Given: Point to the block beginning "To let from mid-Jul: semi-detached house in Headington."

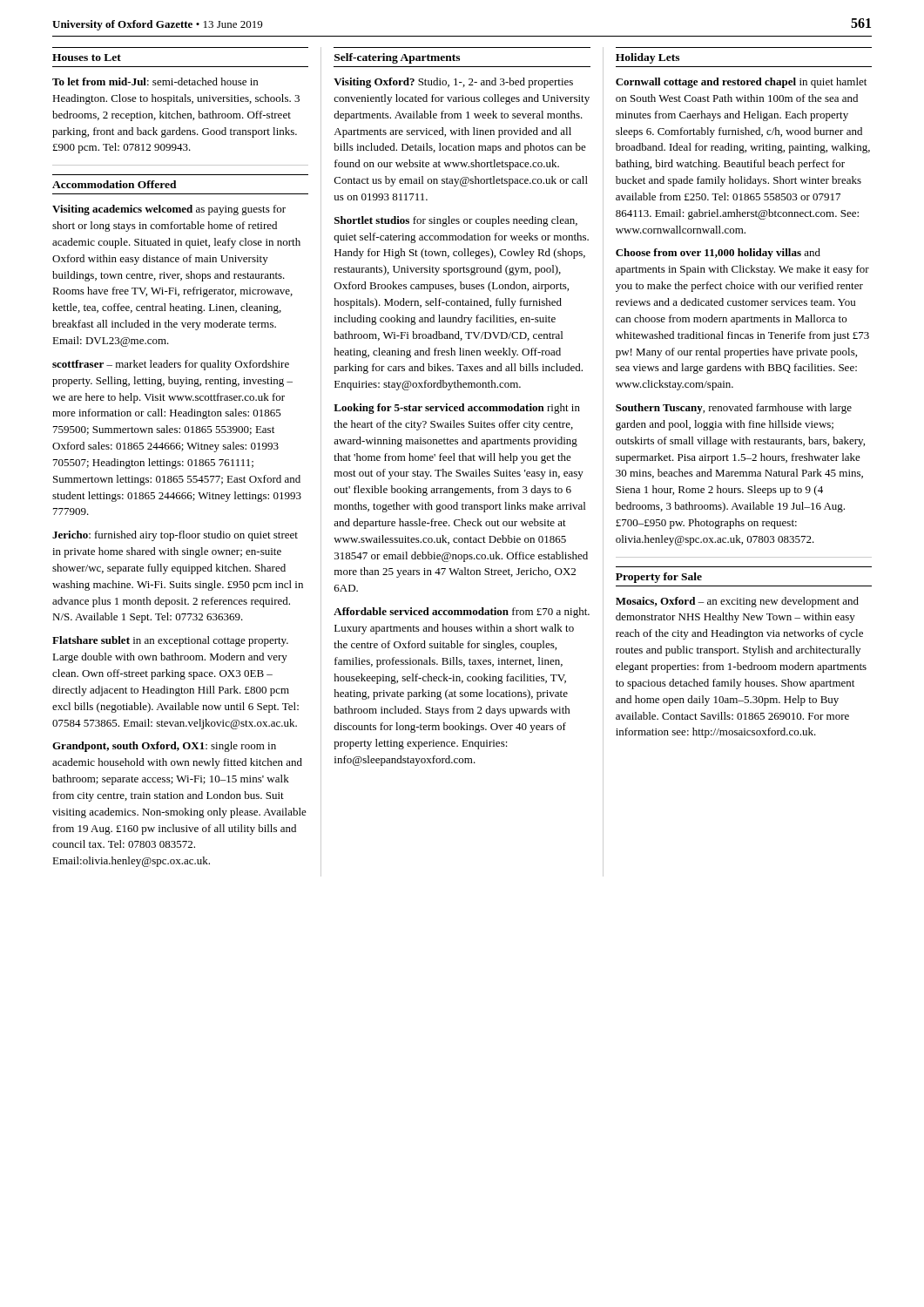Looking at the screenshot, I should (176, 114).
